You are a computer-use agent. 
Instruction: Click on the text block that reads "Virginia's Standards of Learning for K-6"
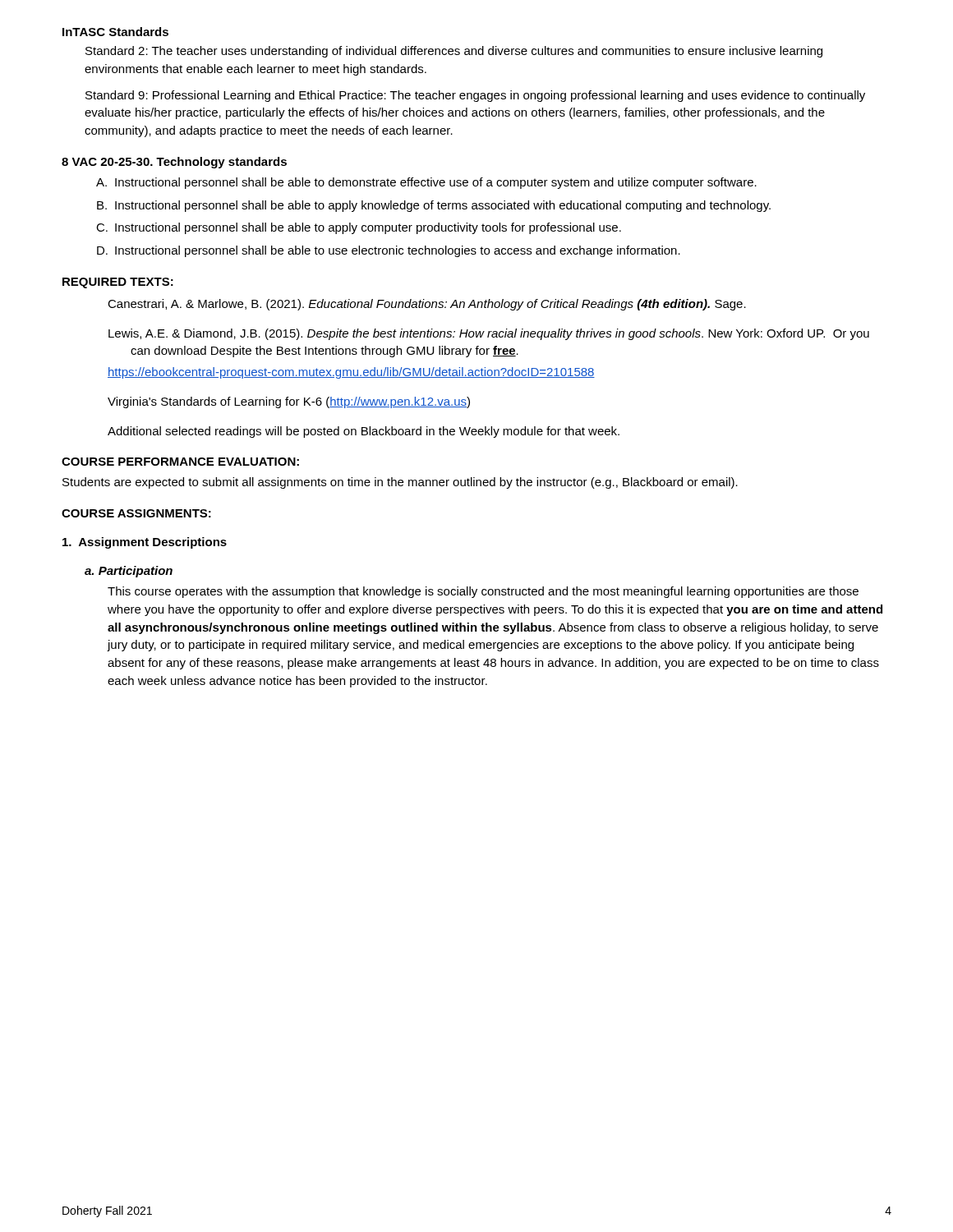tap(289, 401)
